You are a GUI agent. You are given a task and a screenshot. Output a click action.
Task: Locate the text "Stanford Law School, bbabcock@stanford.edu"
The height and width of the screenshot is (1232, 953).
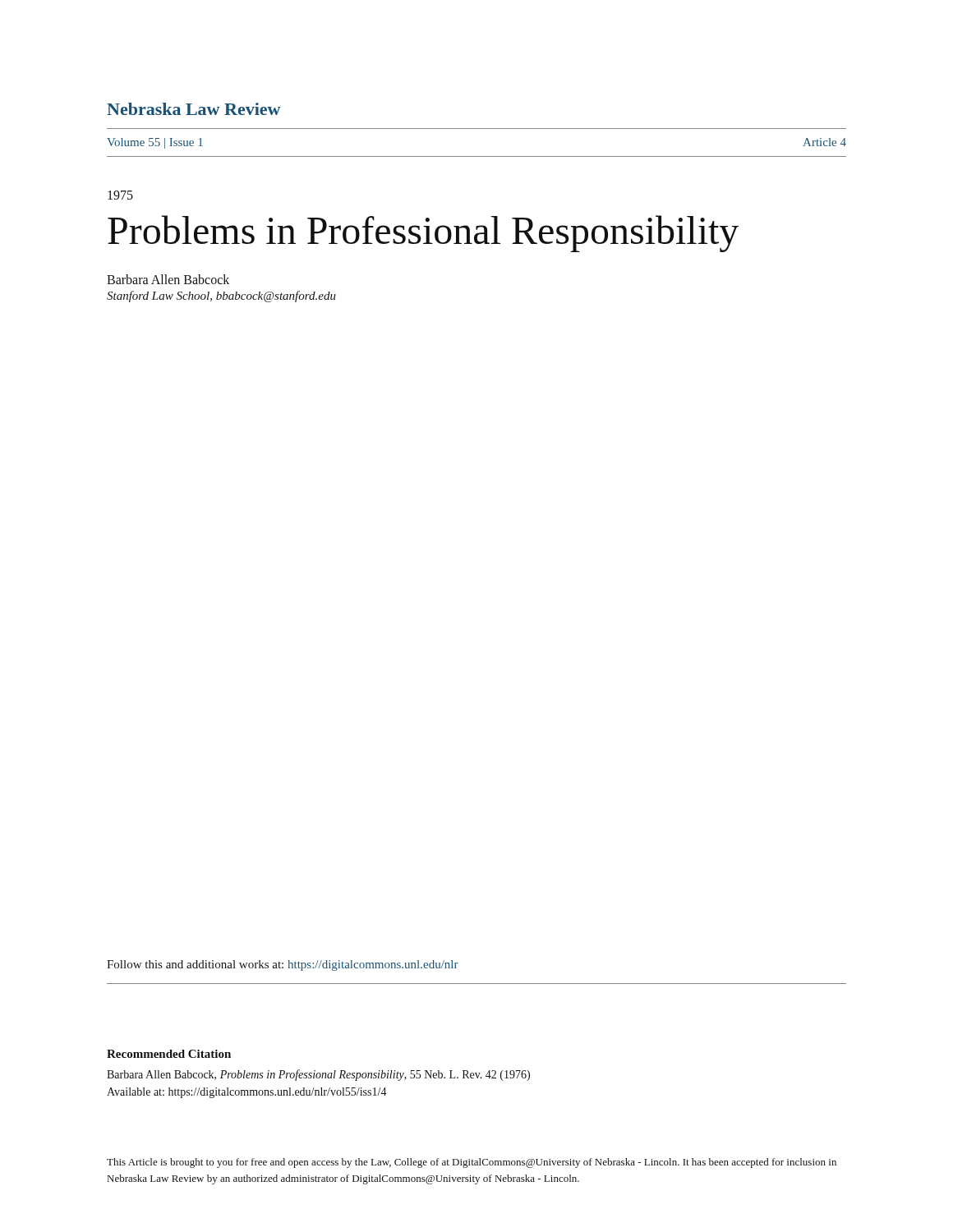point(221,297)
